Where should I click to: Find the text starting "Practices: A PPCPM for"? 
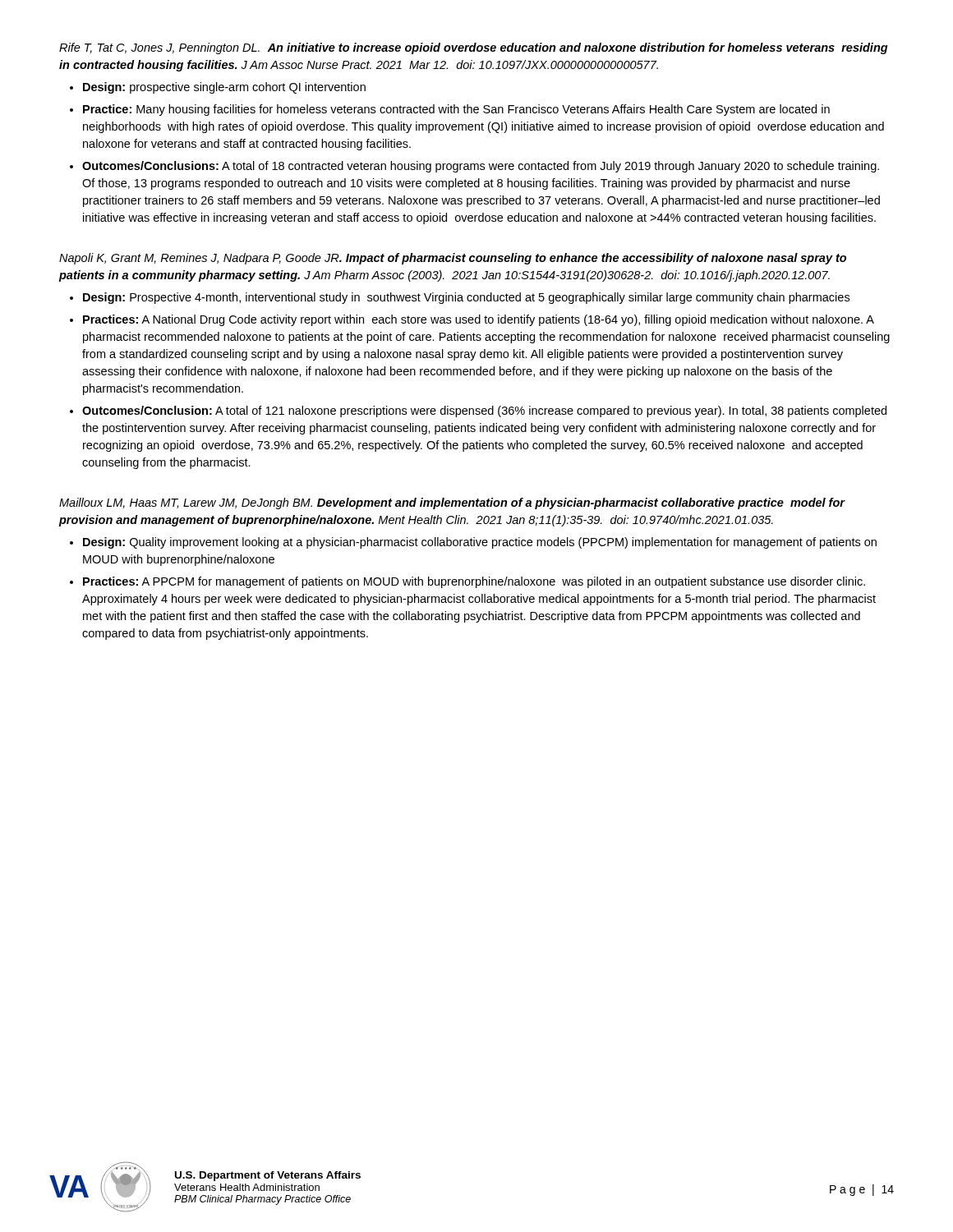click(x=479, y=608)
